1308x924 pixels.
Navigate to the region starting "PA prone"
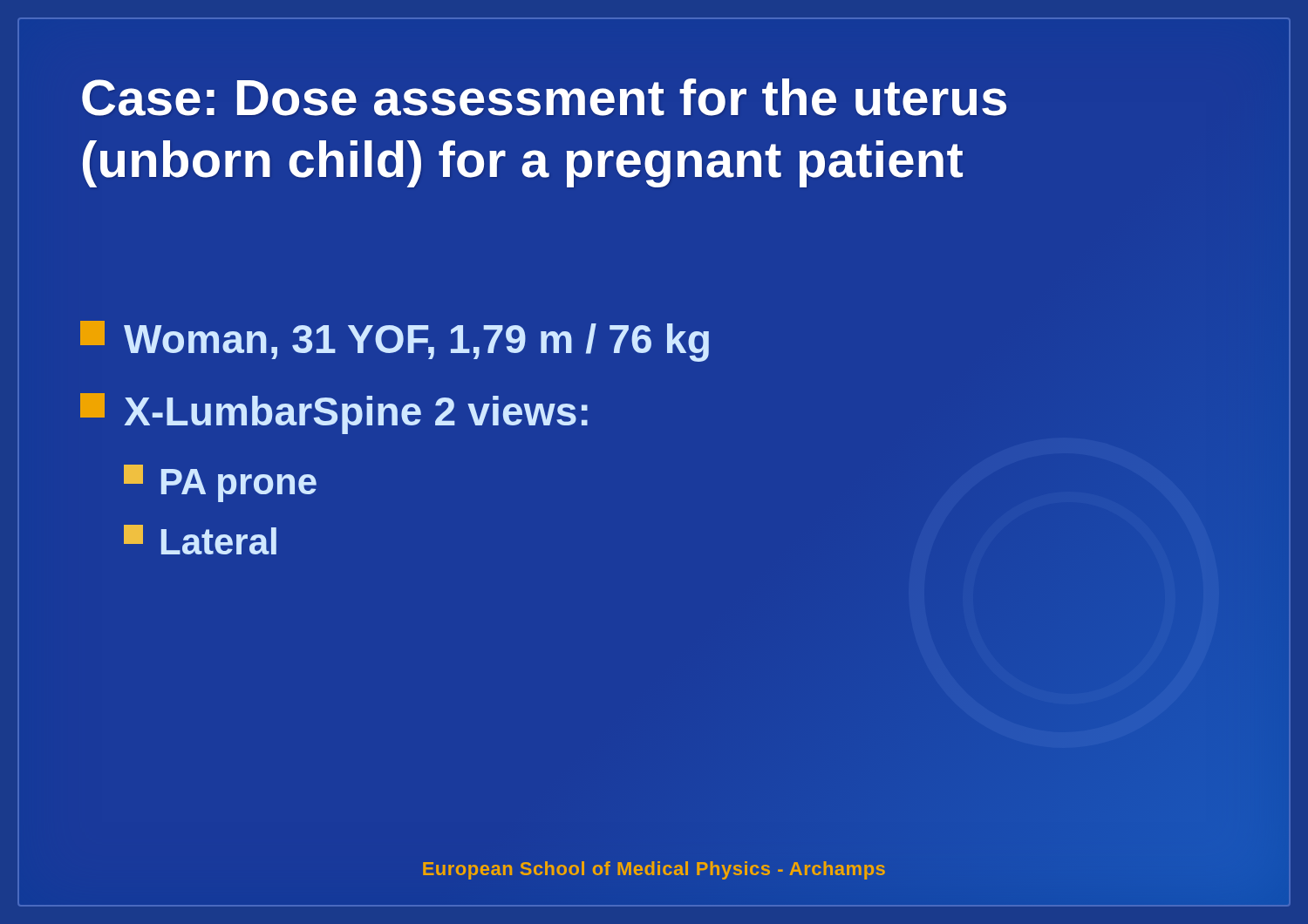tap(221, 483)
